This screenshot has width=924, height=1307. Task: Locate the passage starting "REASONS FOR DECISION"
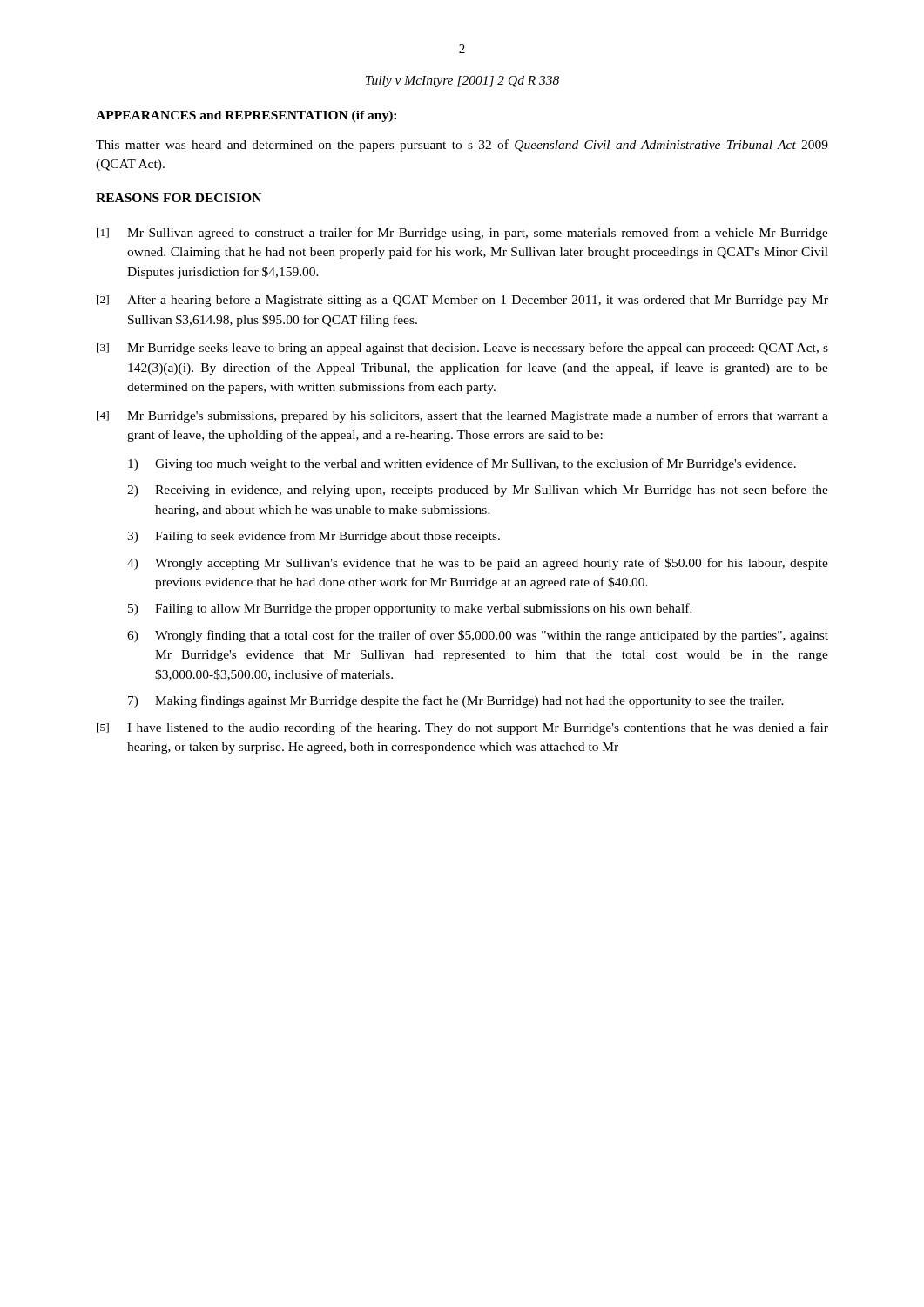pos(179,197)
